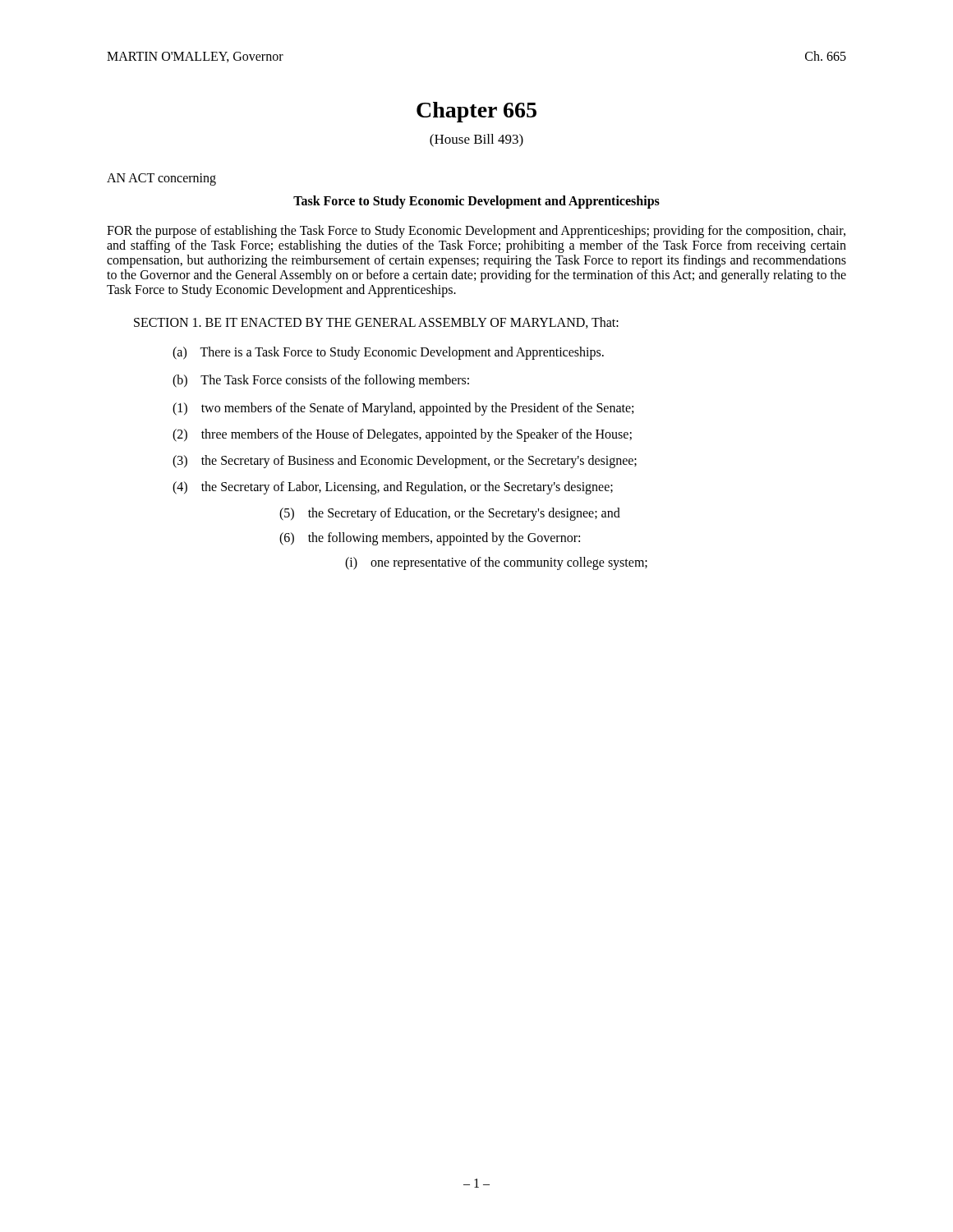
Task: Find the section header containing "(House Bill 493)"
Action: pos(476,139)
